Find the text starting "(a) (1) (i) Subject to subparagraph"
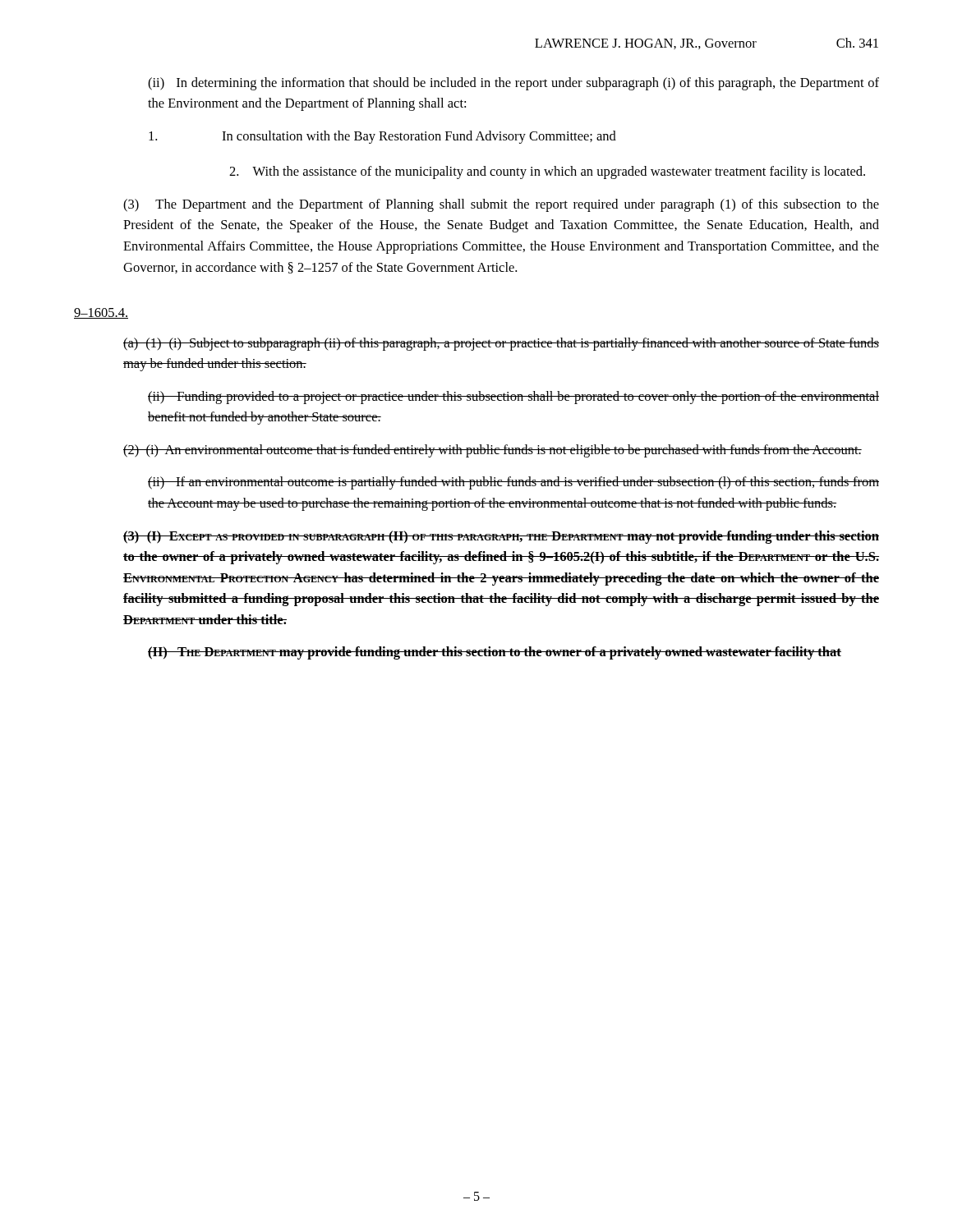Screen dimensions: 1232x953 point(501,353)
